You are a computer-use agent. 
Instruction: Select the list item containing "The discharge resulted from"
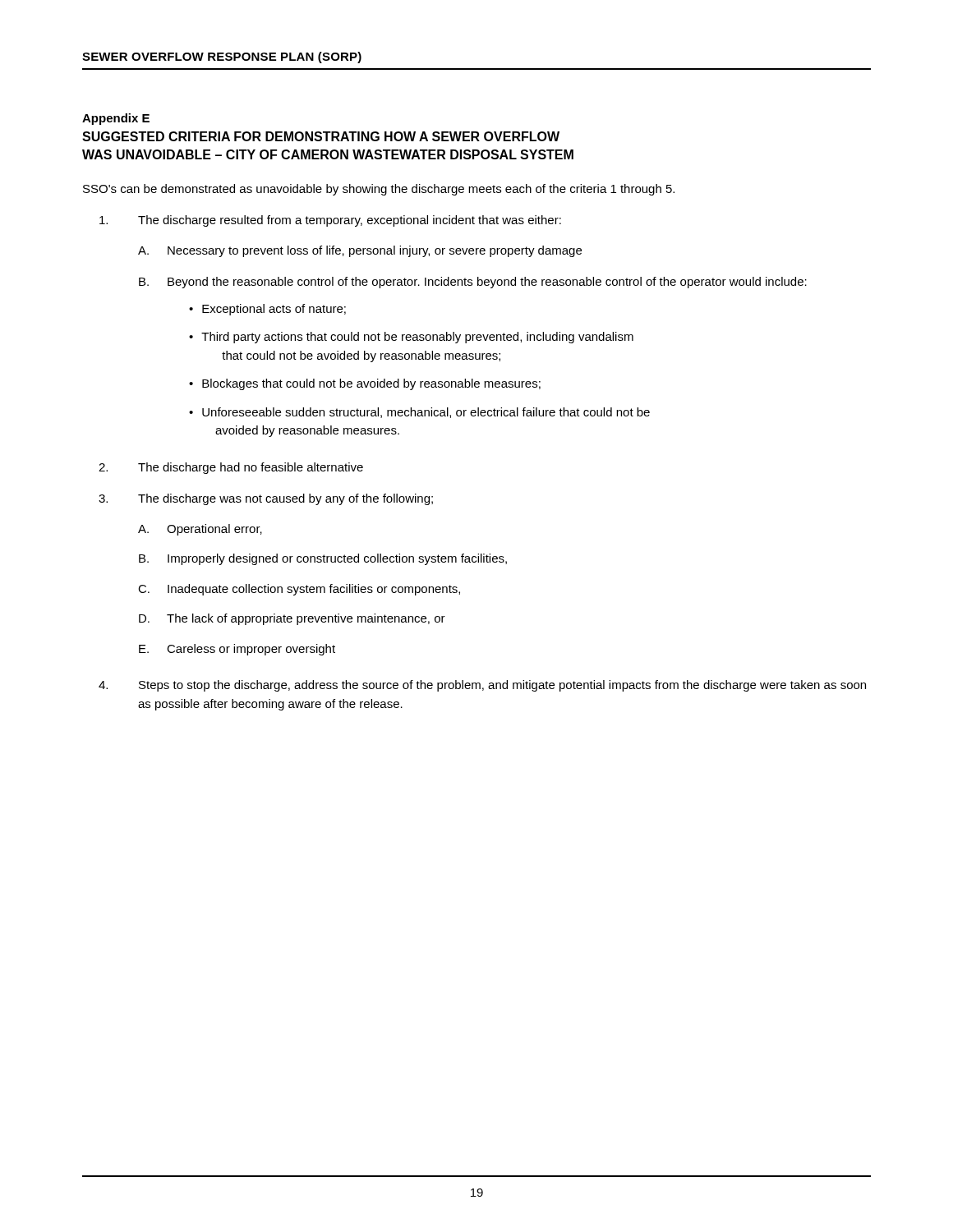click(322, 221)
